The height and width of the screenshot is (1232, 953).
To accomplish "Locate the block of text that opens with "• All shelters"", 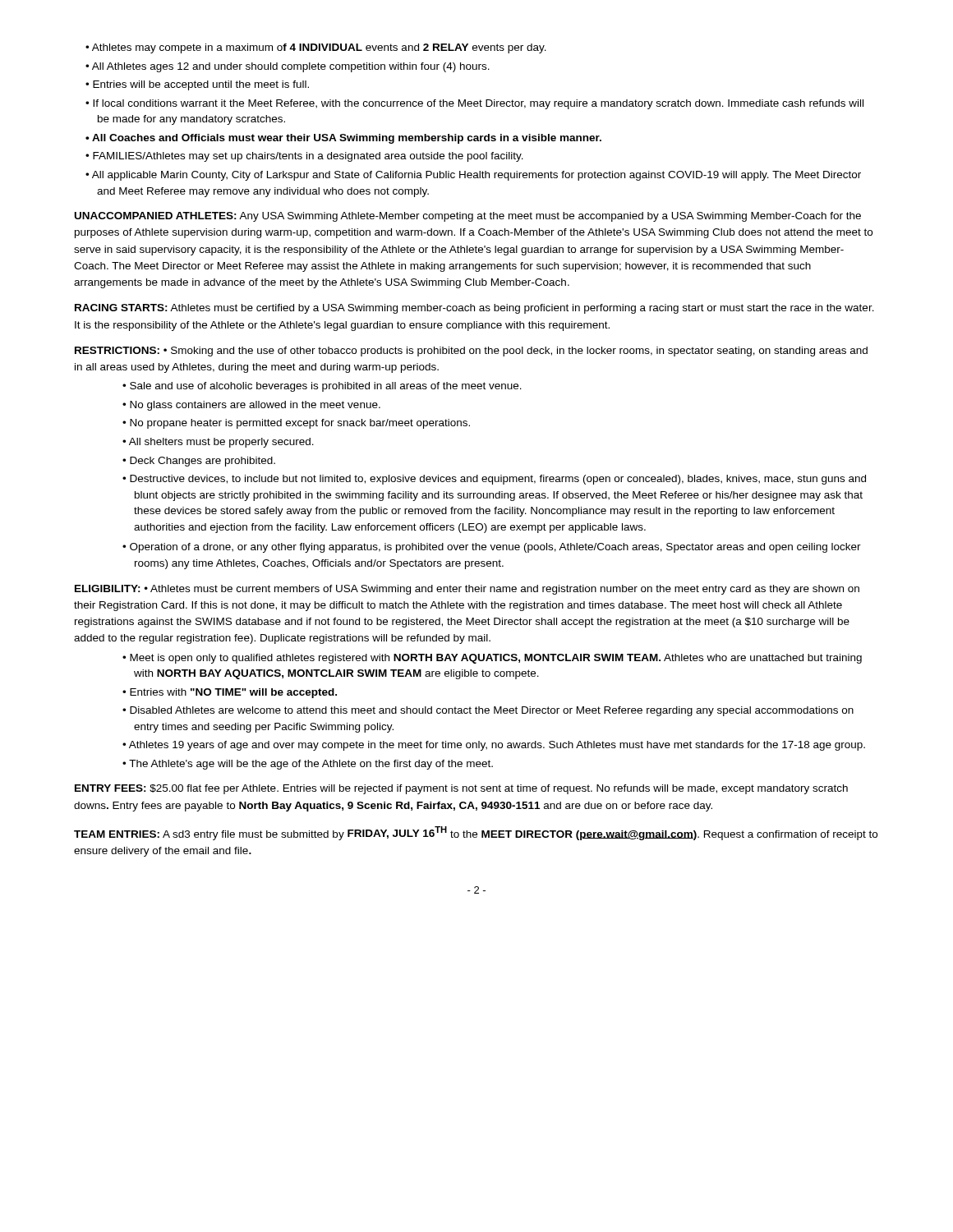I will [218, 441].
